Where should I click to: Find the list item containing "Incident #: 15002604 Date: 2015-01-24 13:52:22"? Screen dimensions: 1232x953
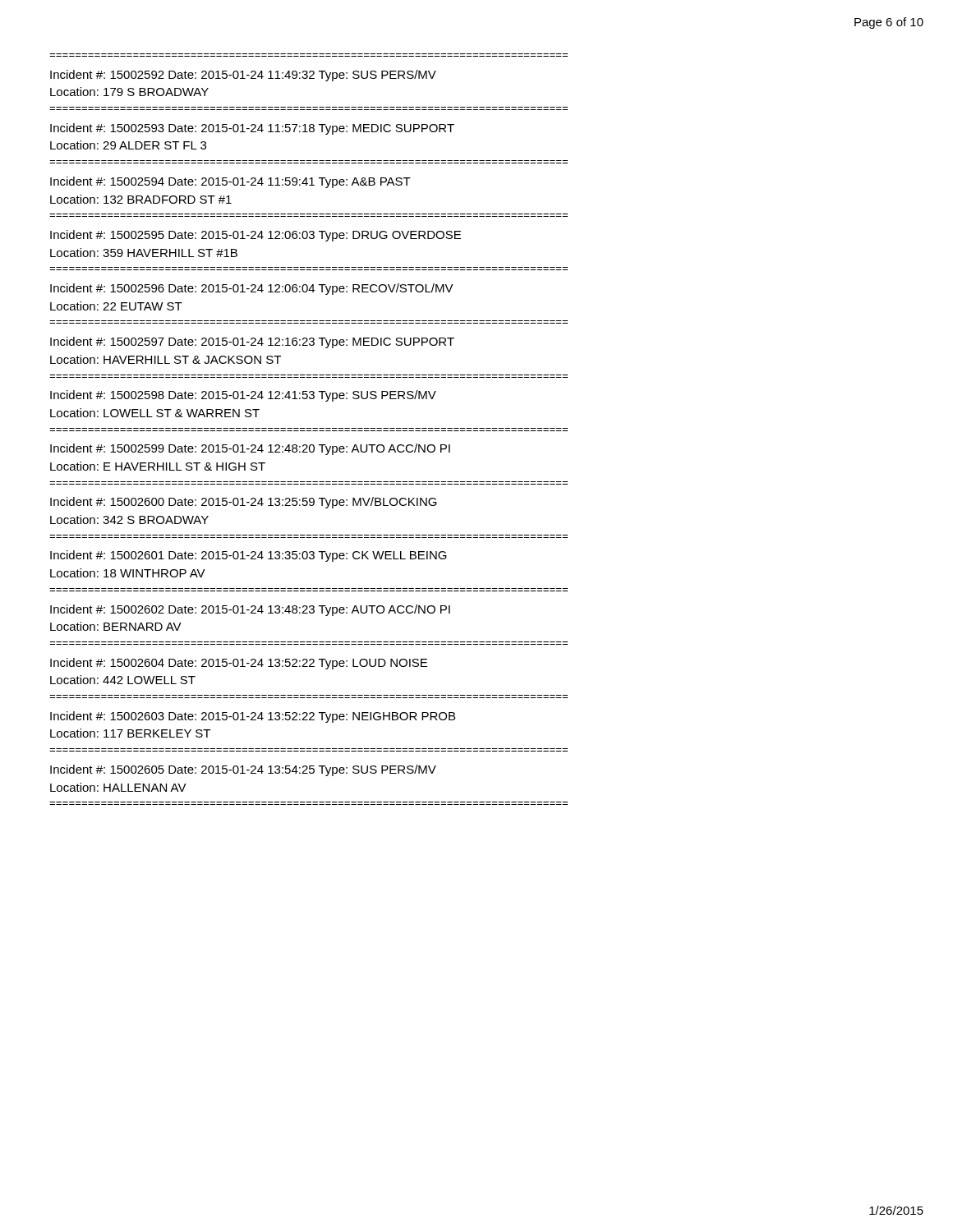[x=239, y=671]
